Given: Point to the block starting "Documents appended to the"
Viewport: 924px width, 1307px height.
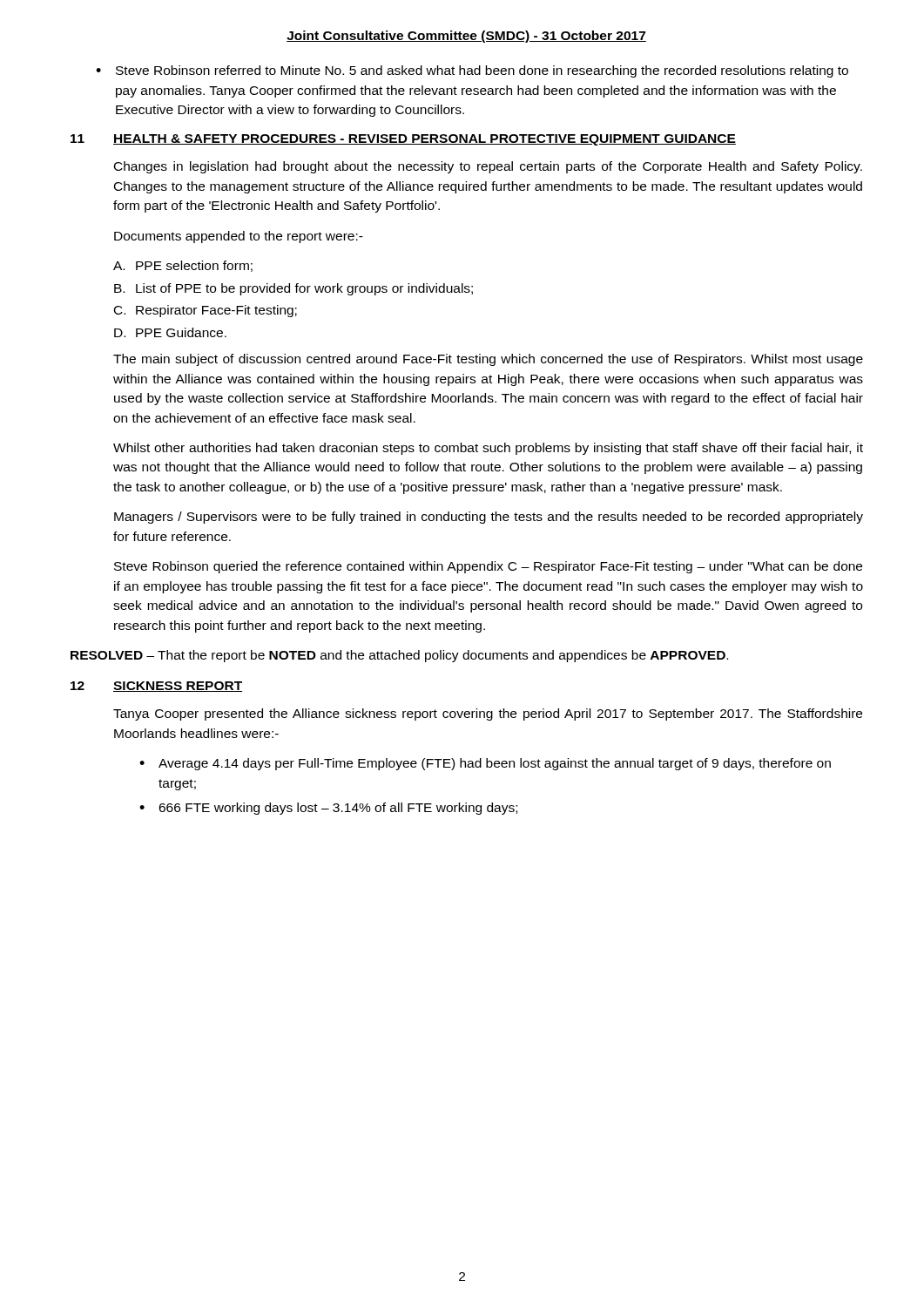Looking at the screenshot, I should (239, 237).
